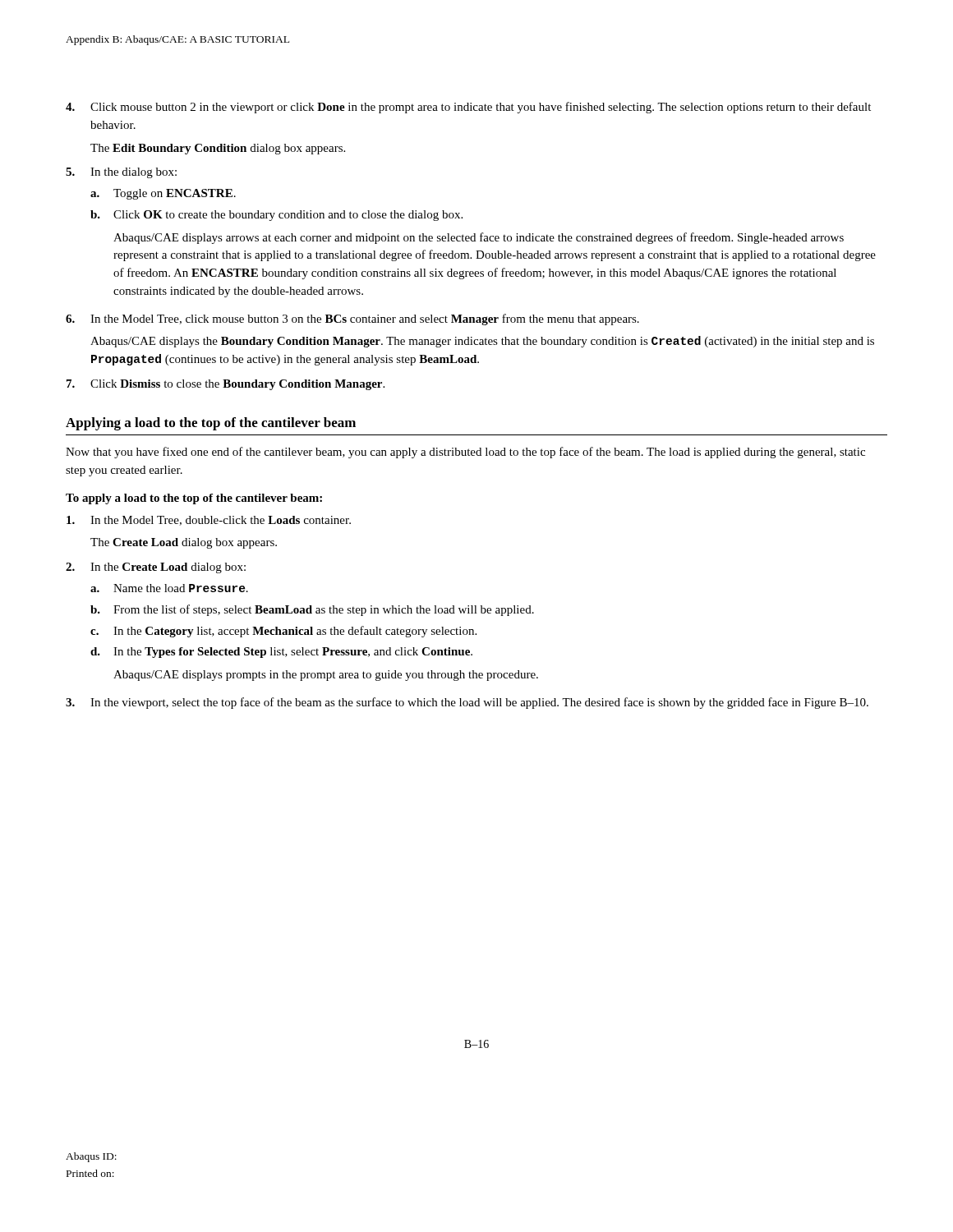The image size is (953, 1232).
Task: Find the block on this page that starts "d. In the Types for Selected Step list,"
Action: [489, 664]
